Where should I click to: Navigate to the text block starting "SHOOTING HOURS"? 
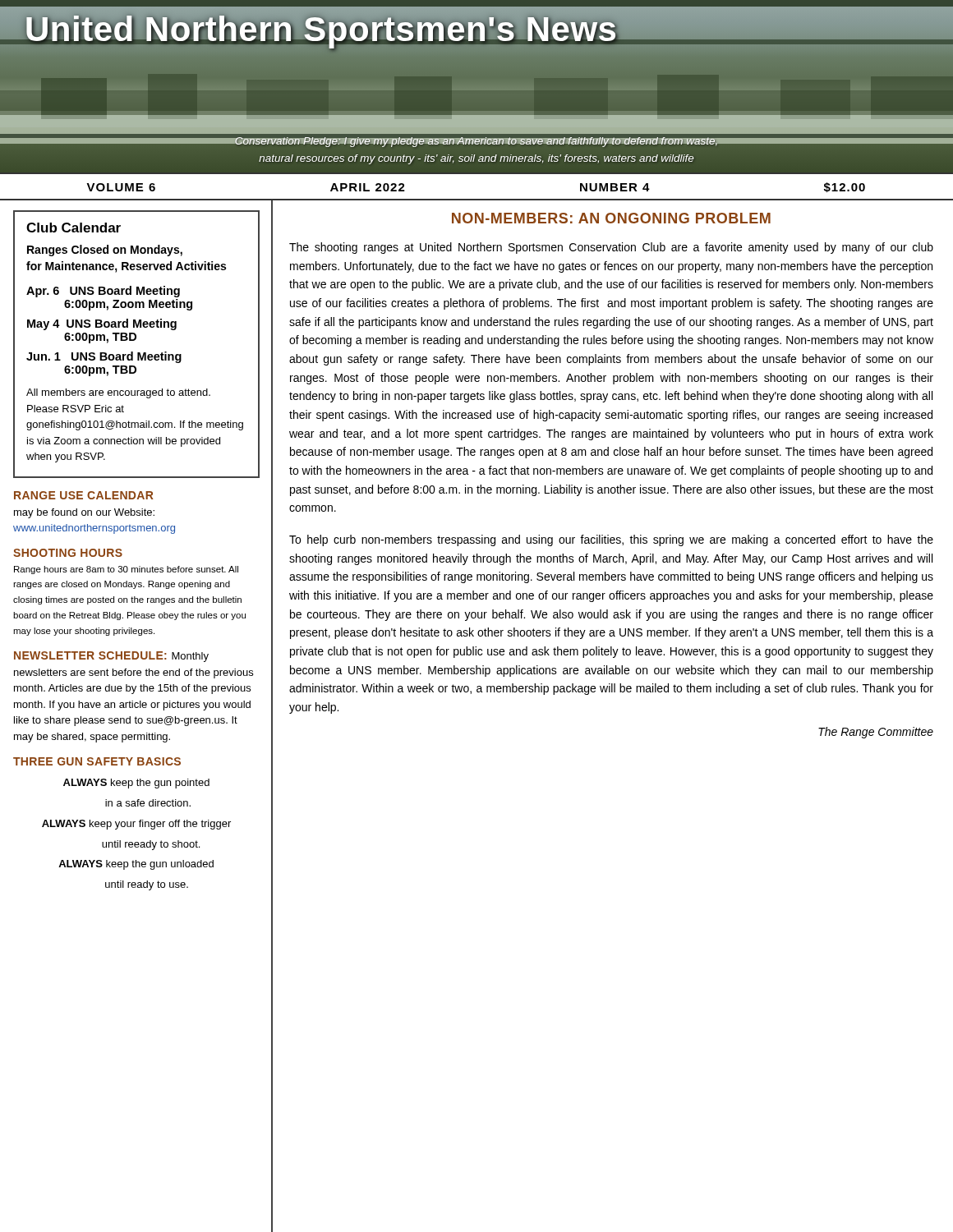click(68, 552)
